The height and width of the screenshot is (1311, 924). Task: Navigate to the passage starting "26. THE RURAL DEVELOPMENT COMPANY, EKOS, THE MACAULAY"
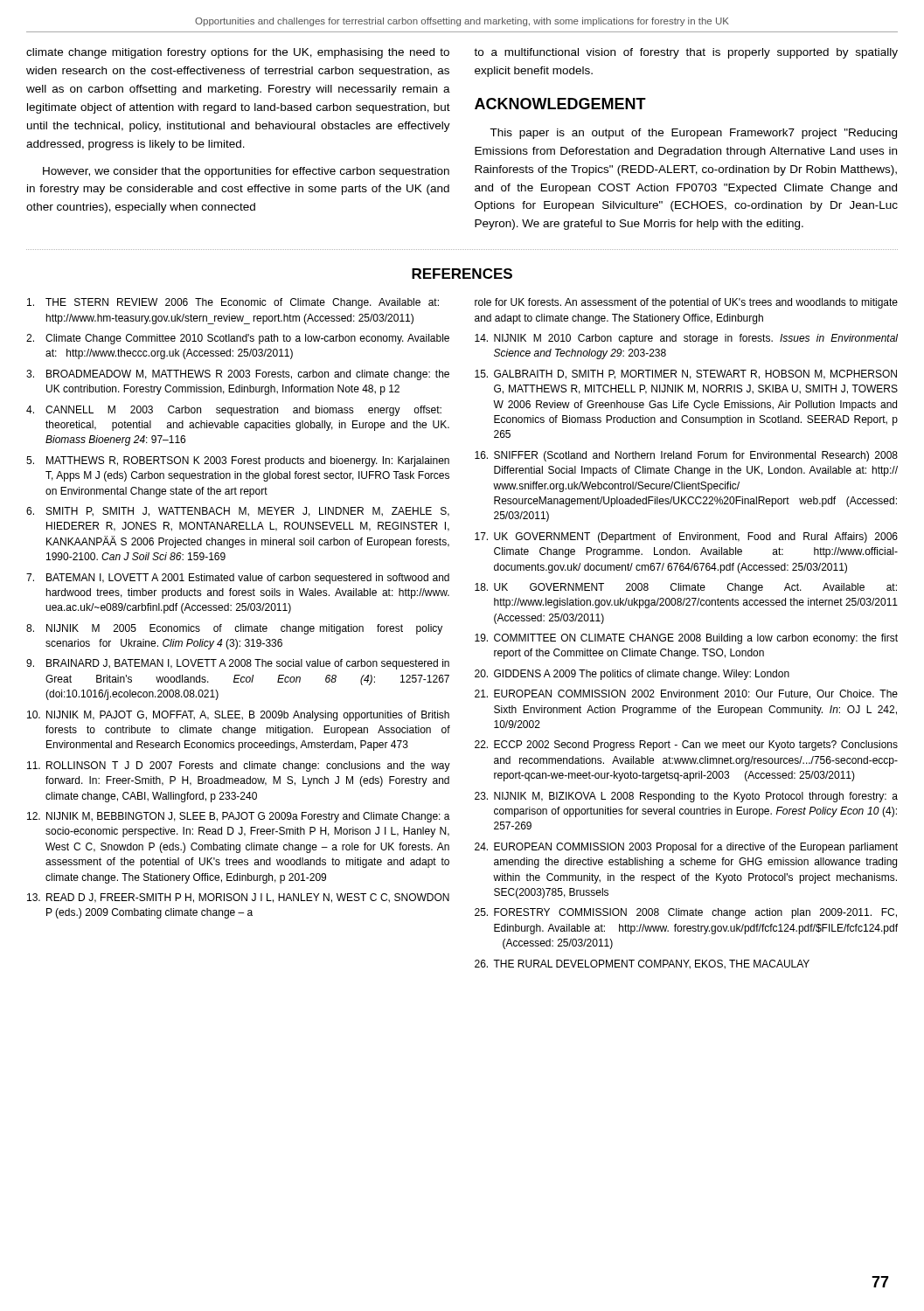[x=686, y=964]
